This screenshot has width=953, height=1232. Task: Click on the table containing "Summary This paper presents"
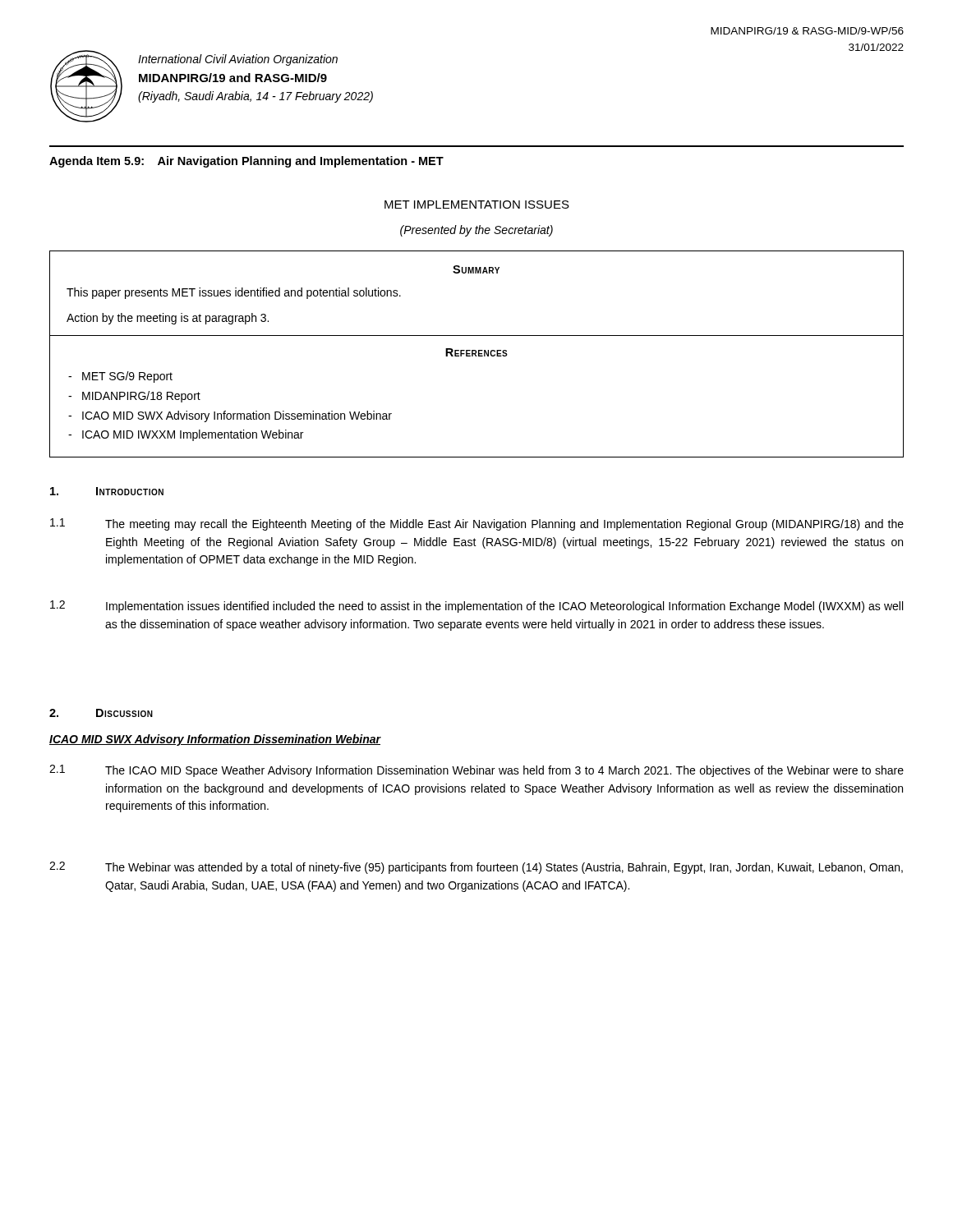click(476, 354)
